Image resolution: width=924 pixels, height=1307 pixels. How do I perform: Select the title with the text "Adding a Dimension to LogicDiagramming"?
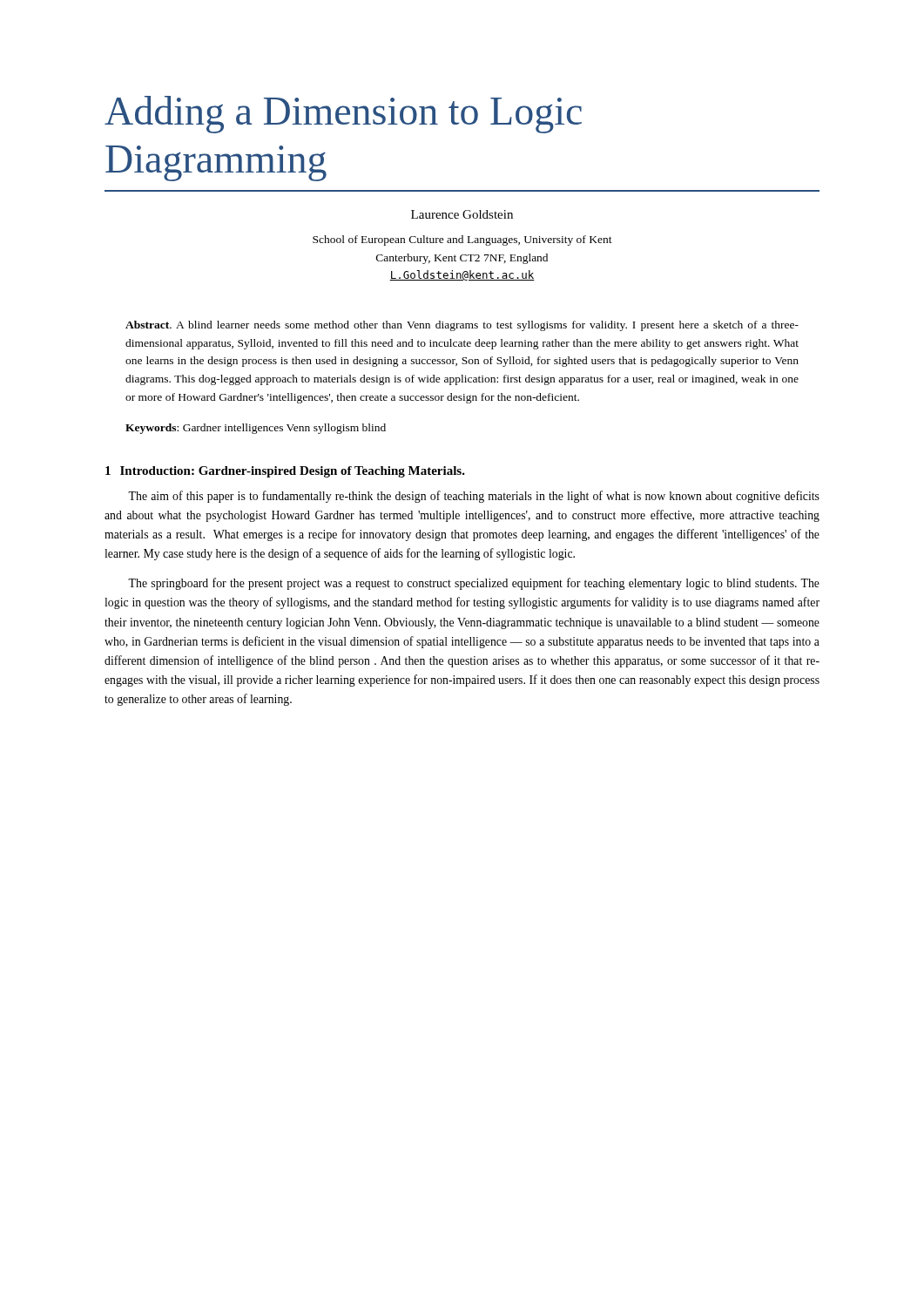(x=462, y=140)
